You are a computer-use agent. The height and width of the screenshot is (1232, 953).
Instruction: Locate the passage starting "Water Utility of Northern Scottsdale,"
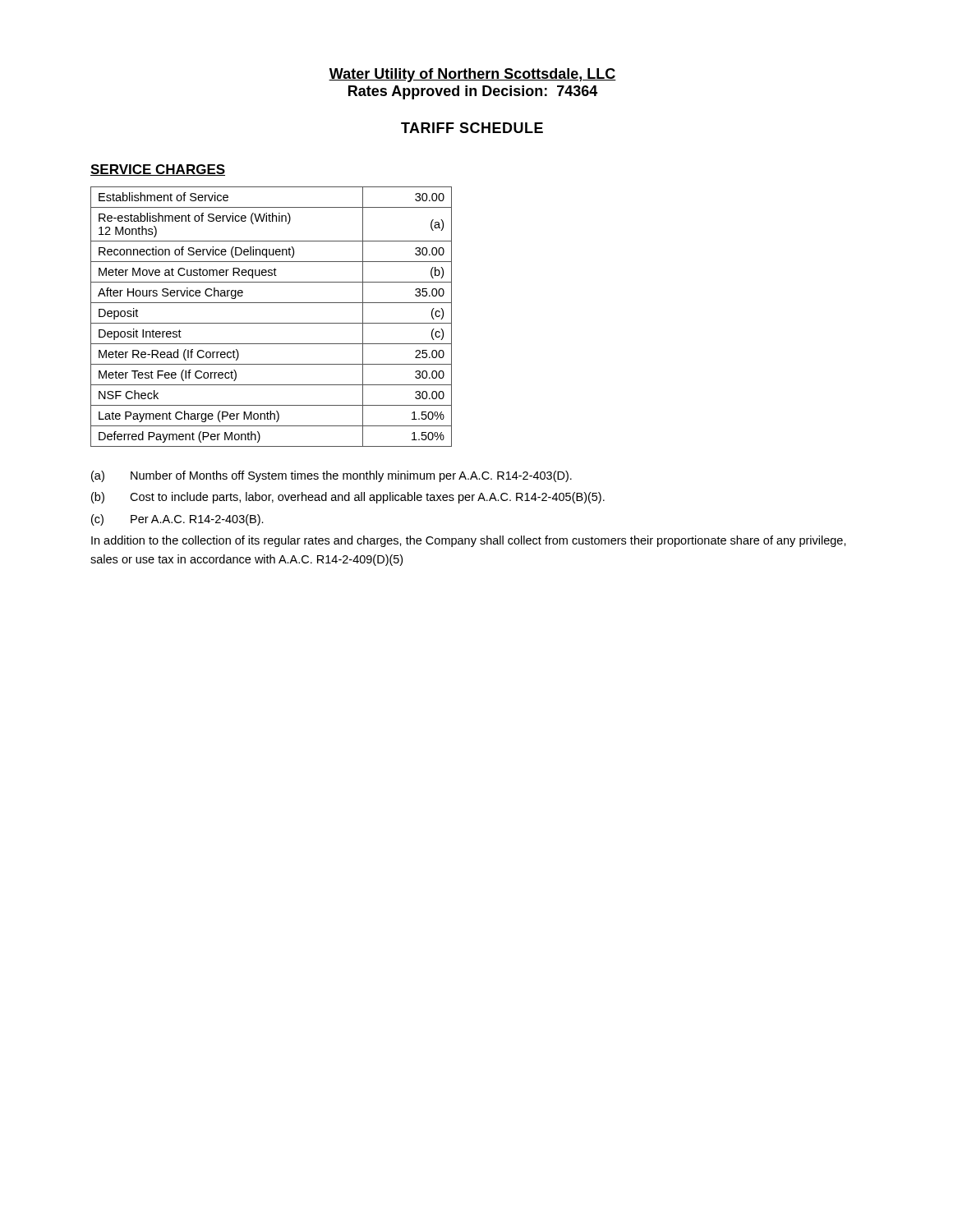pyautogui.click(x=472, y=83)
